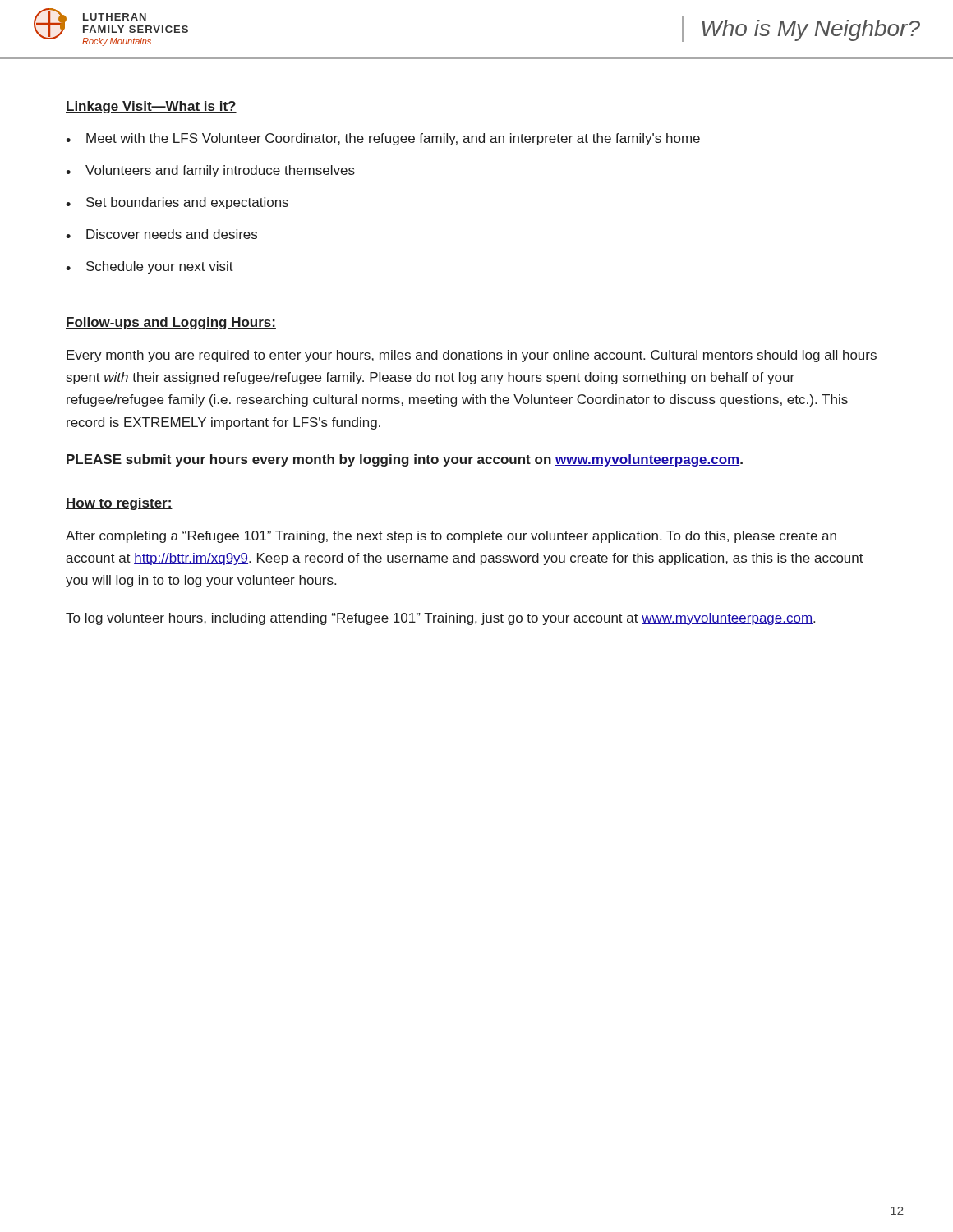The width and height of the screenshot is (953, 1232).
Task: Click on the passage starting "Every month you"
Action: [x=471, y=389]
